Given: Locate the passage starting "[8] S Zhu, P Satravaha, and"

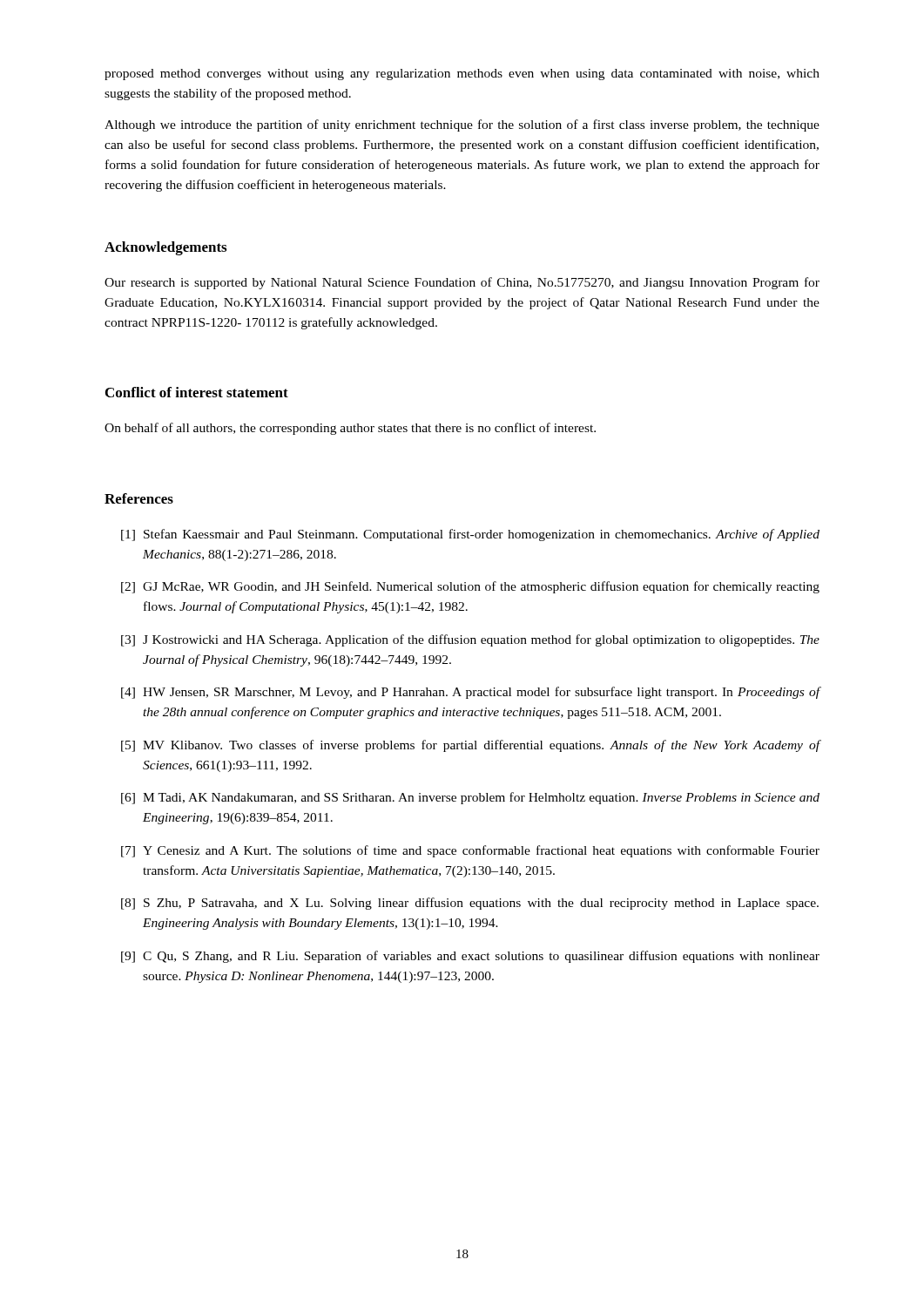Looking at the screenshot, I should click(x=462, y=913).
